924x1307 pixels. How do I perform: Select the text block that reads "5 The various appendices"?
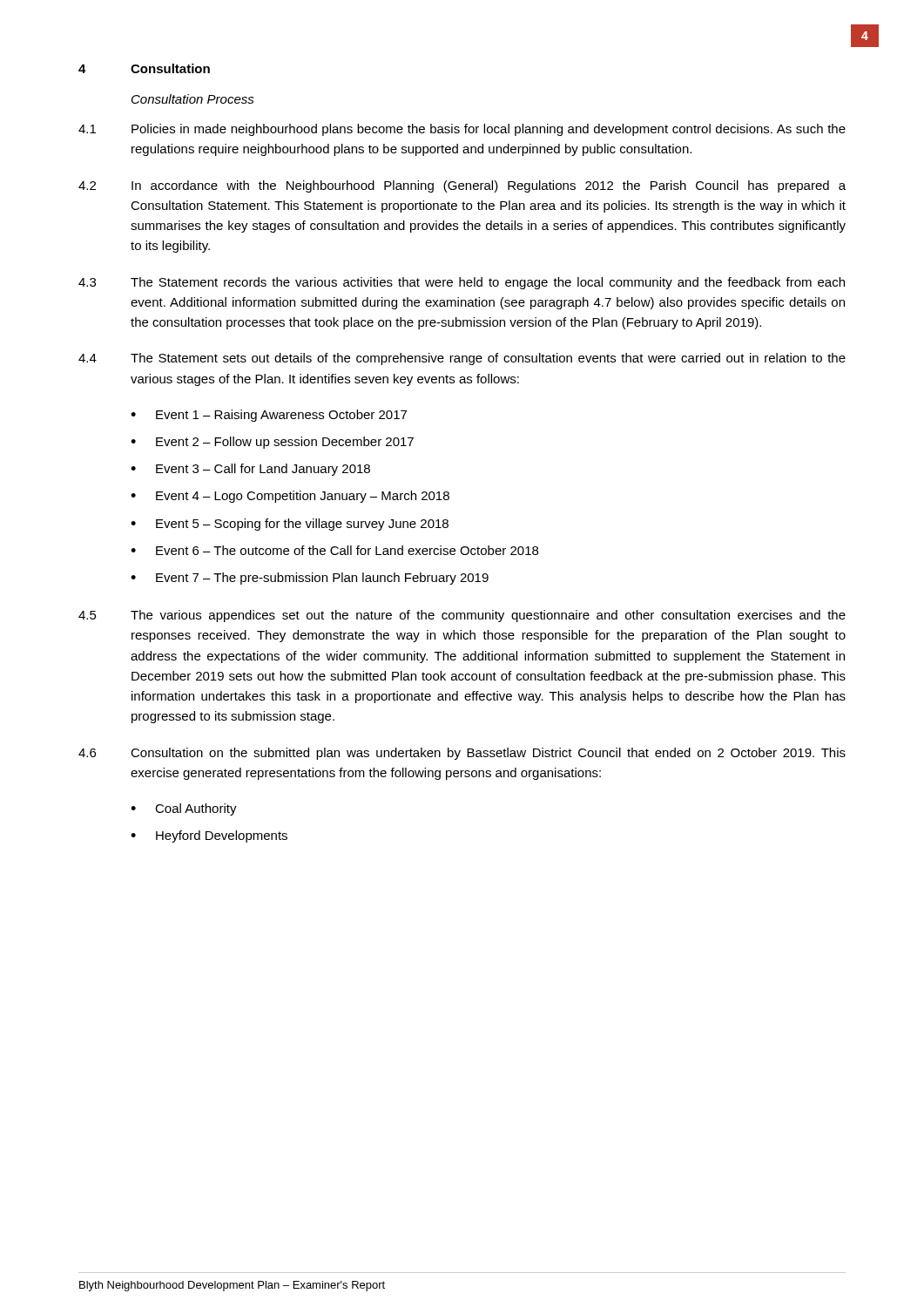[462, 666]
